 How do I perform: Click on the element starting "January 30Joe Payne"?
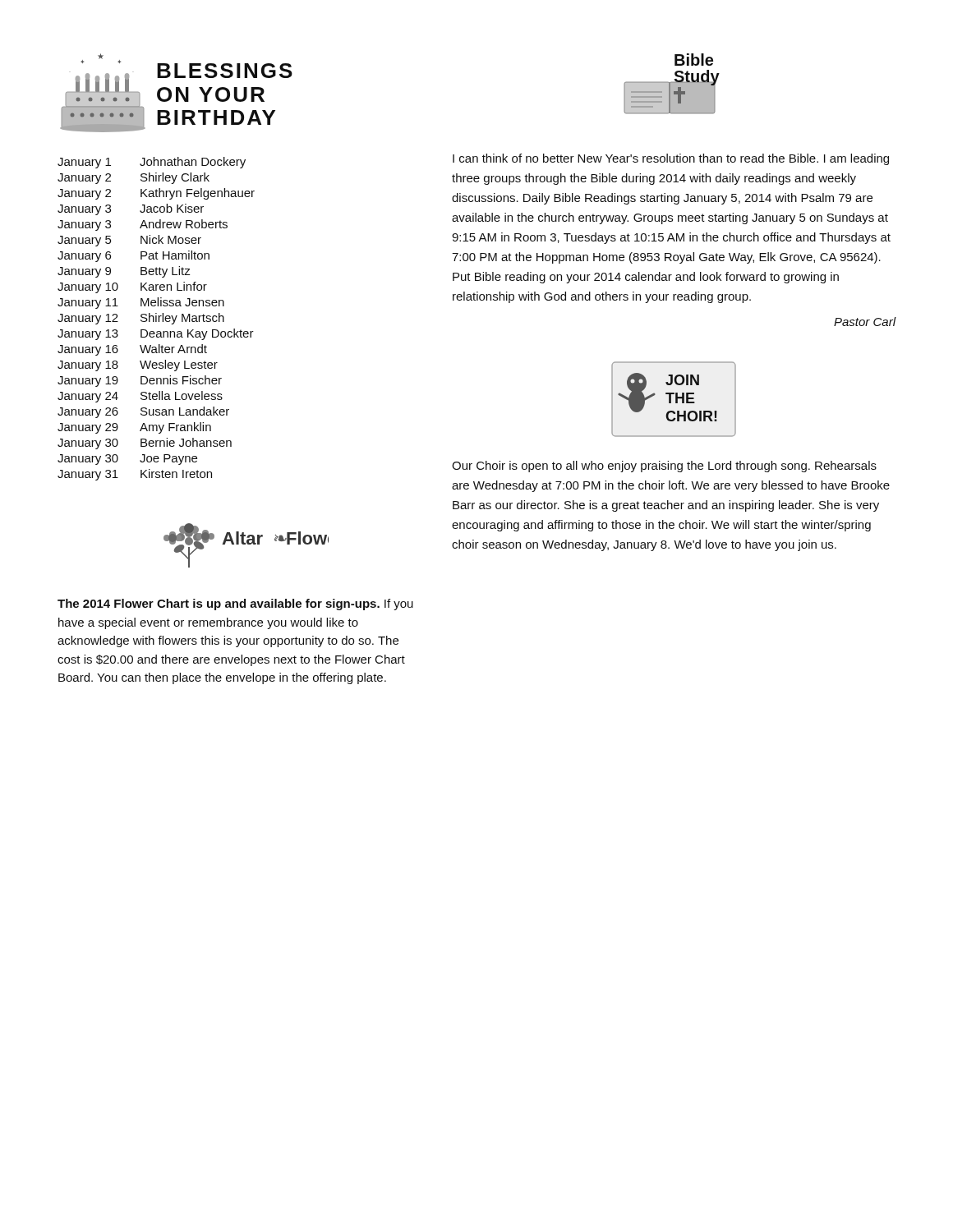[128, 458]
